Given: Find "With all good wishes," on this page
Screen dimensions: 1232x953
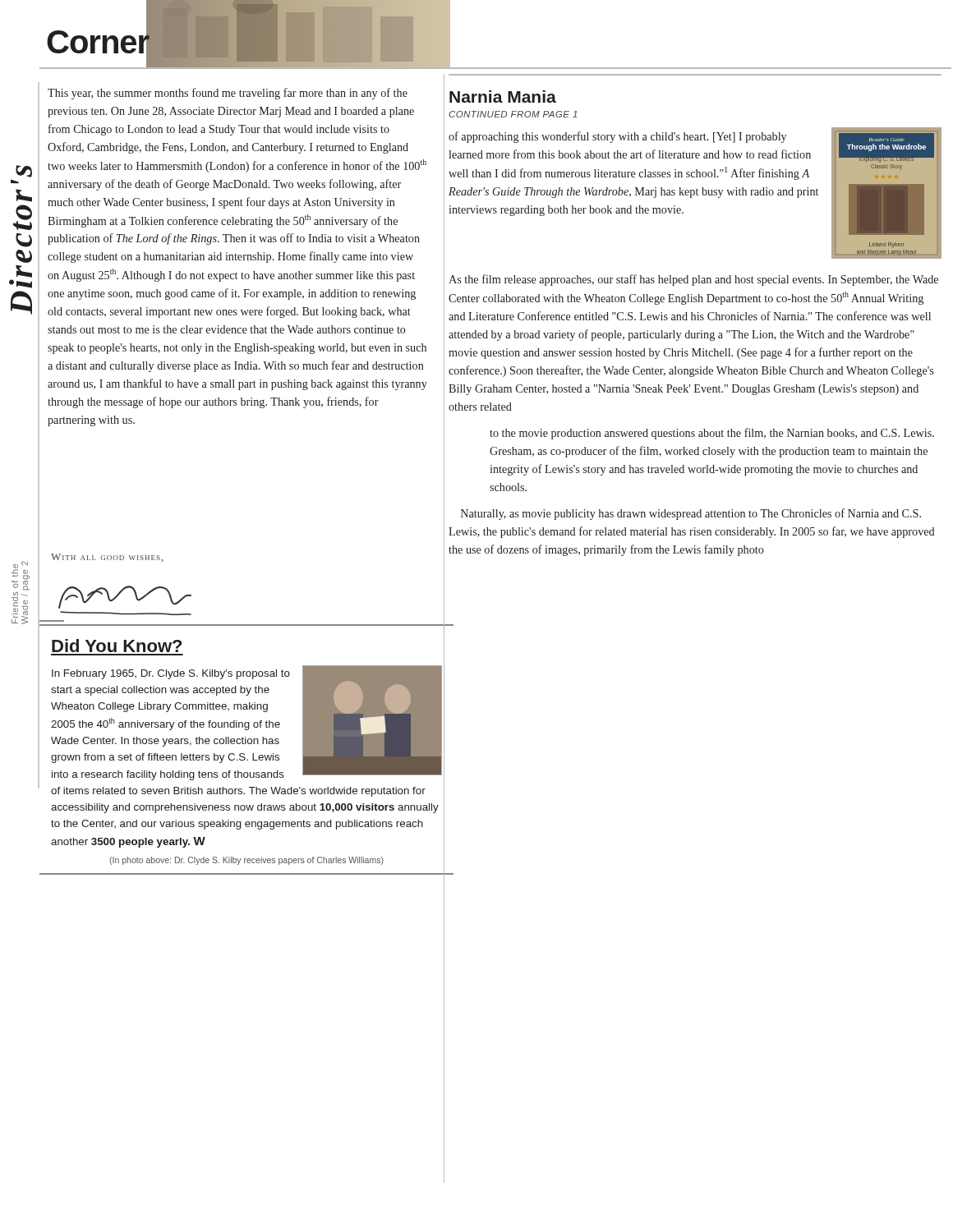Looking at the screenshot, I should pyautogui.click(x=108, y=556).
